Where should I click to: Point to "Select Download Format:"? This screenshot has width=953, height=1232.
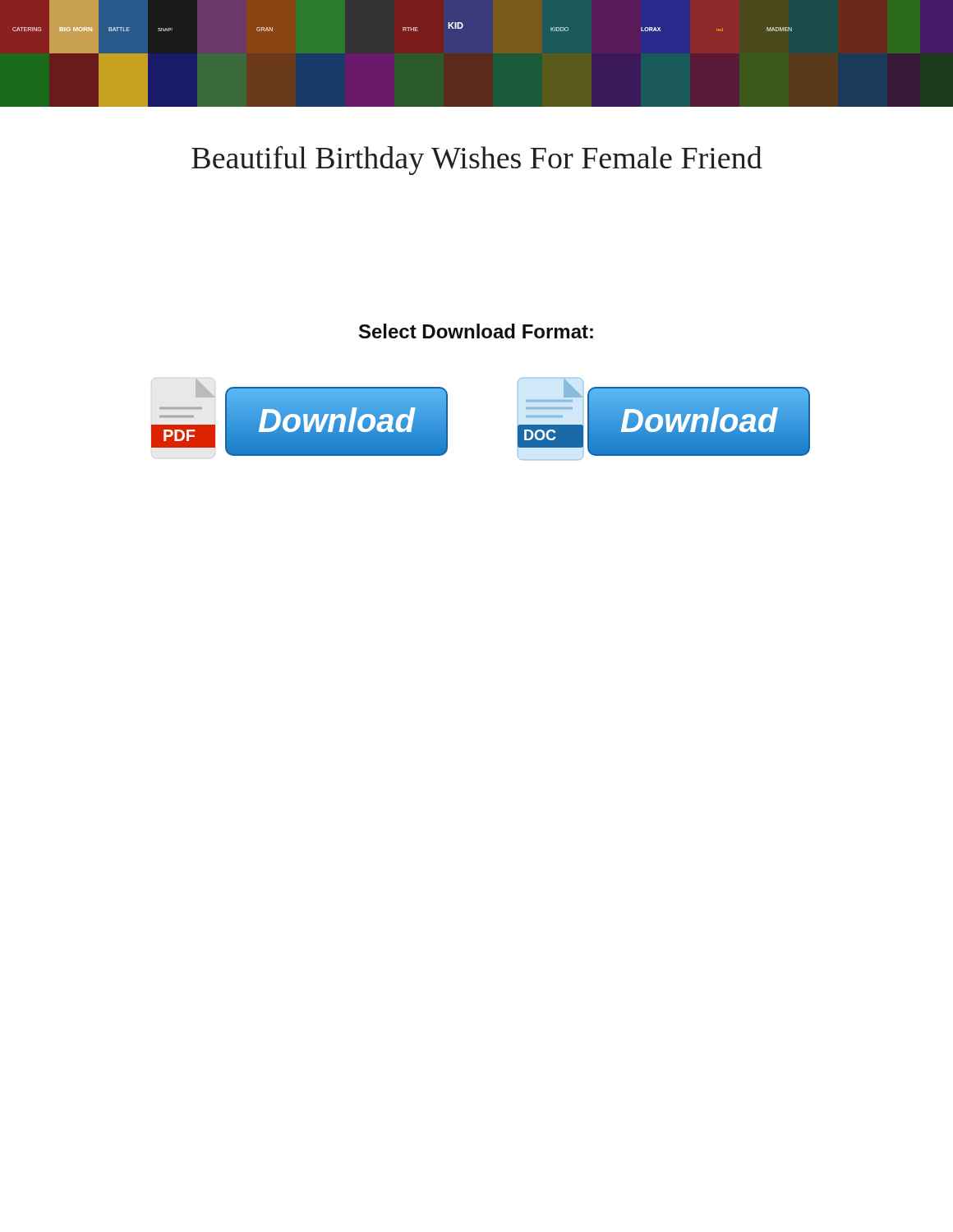coord(476,332)
